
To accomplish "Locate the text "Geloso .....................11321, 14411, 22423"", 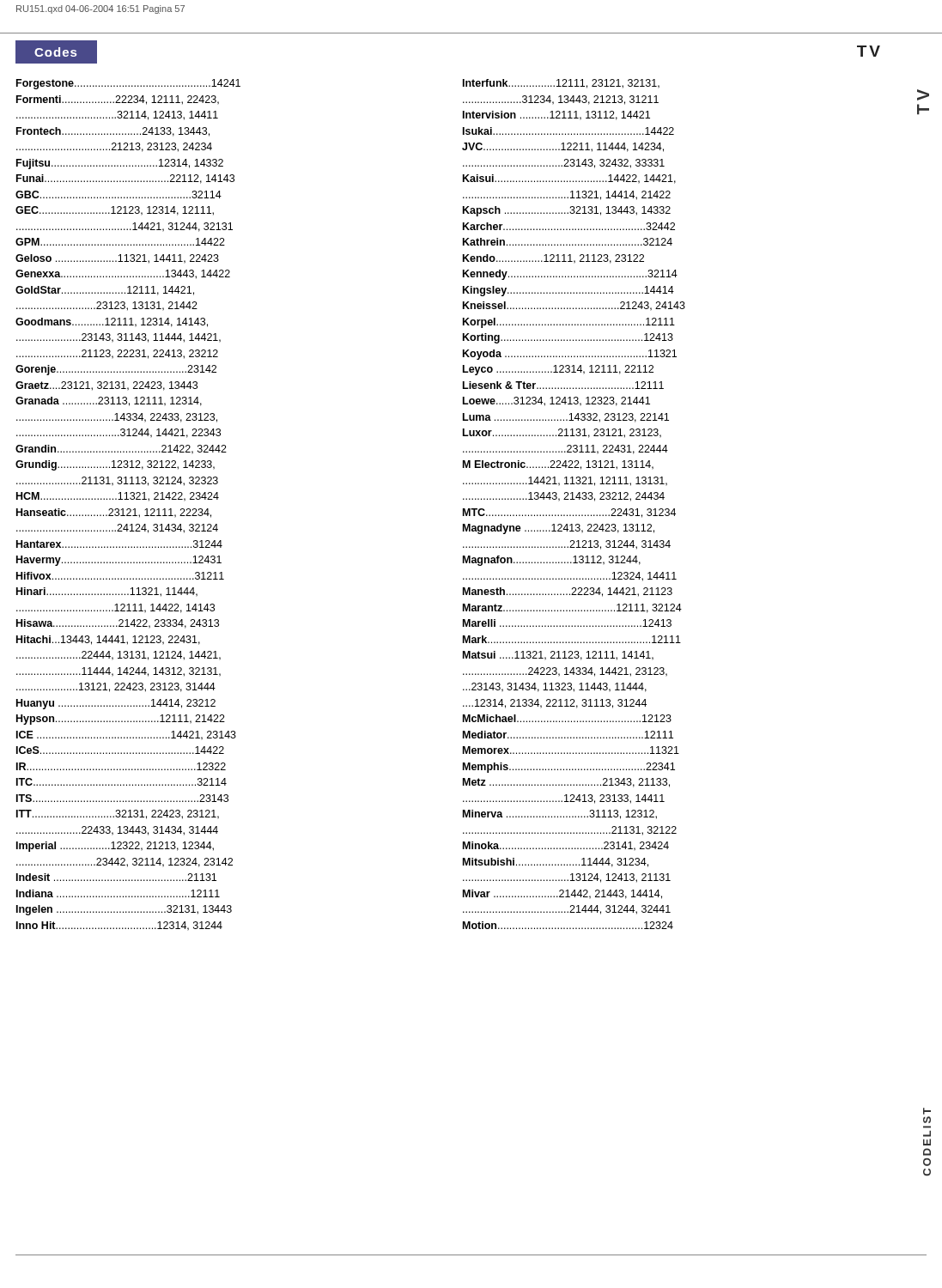I will coord(117,258).
